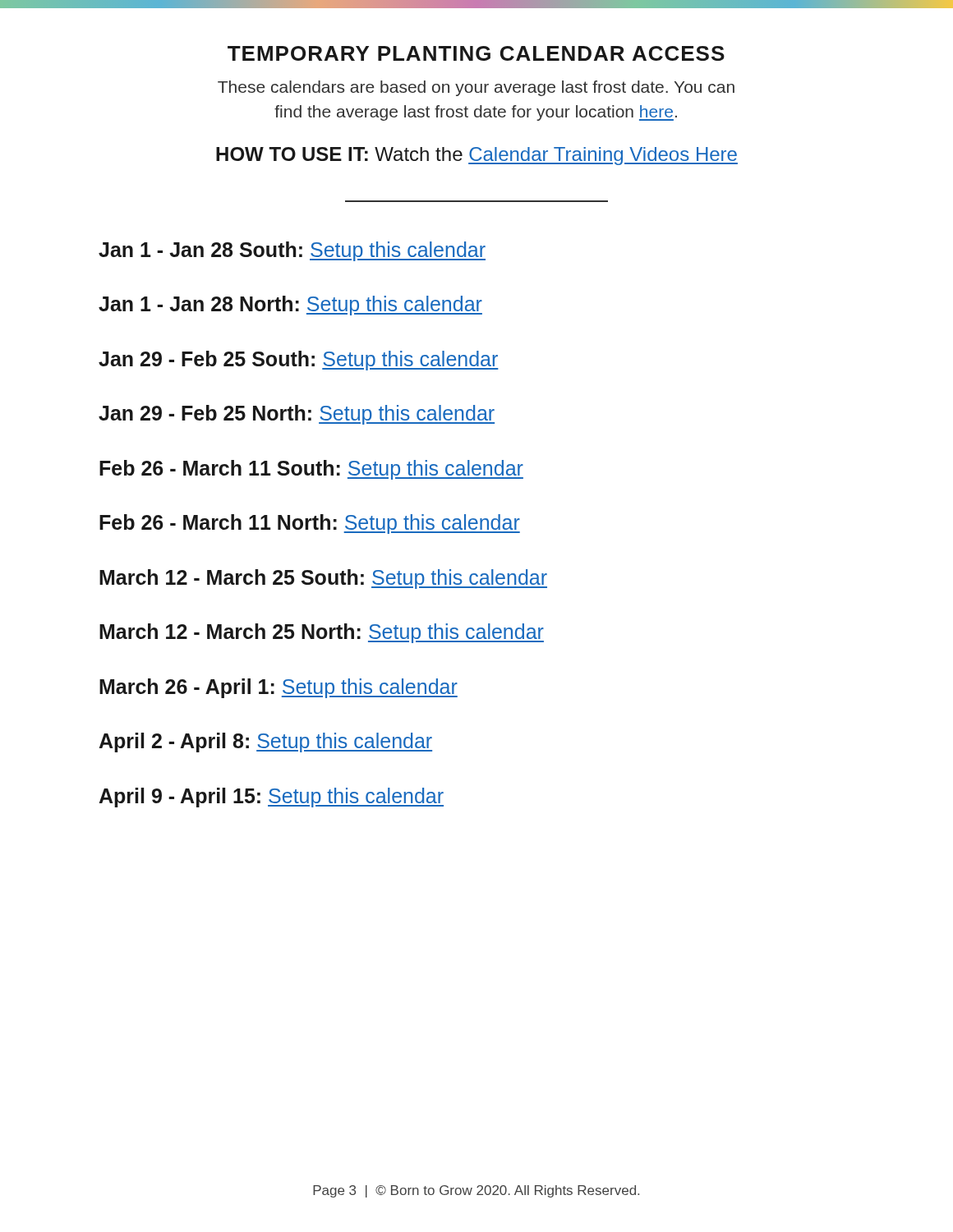Locate the list item with the text "April 9 - April 15: Setup this"

click(271, 796)
